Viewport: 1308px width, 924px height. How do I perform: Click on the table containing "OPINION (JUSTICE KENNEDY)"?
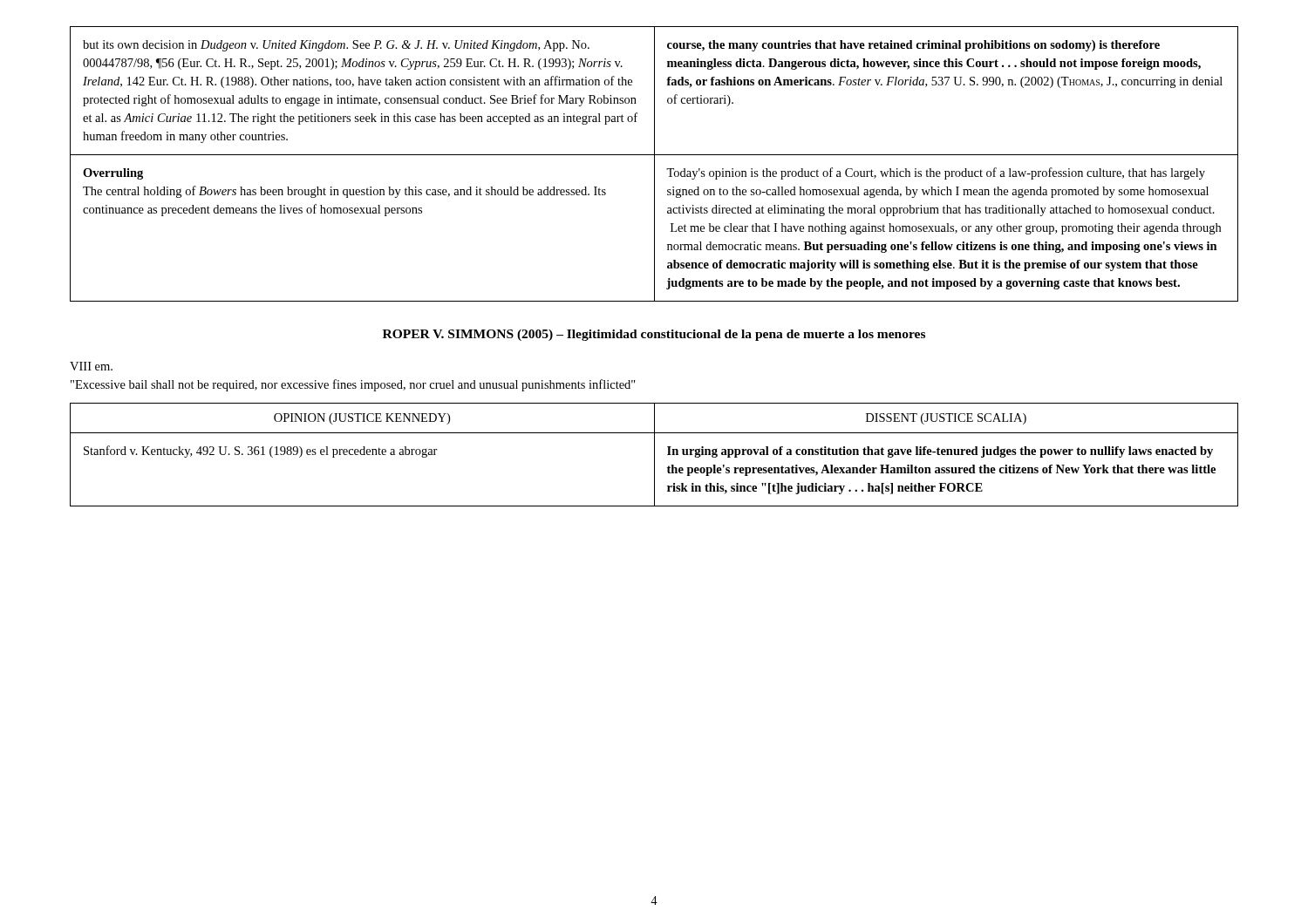[x=654, y=455]
